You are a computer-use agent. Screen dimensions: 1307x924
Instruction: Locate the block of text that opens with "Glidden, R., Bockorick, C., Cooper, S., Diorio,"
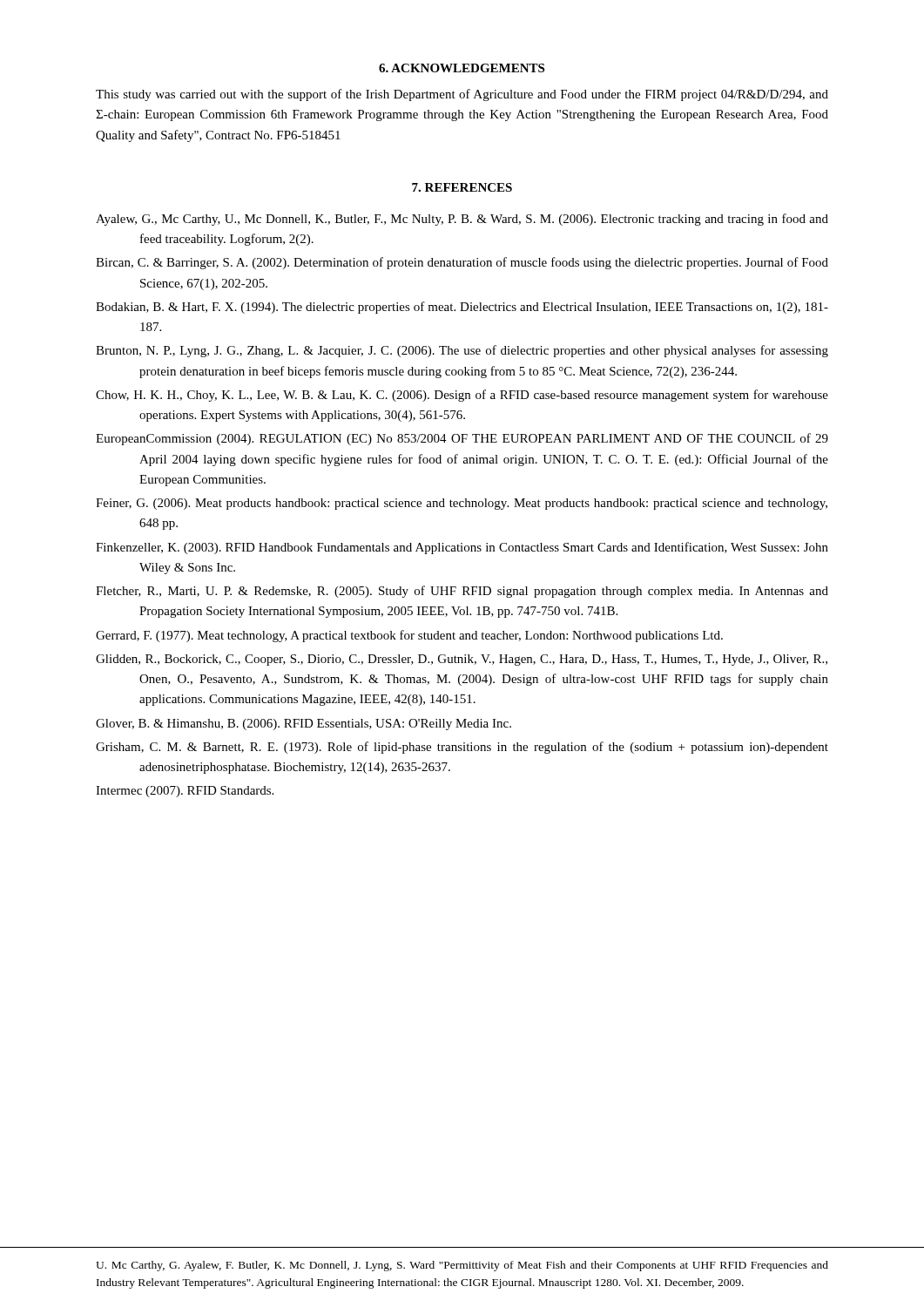point(462,679)
